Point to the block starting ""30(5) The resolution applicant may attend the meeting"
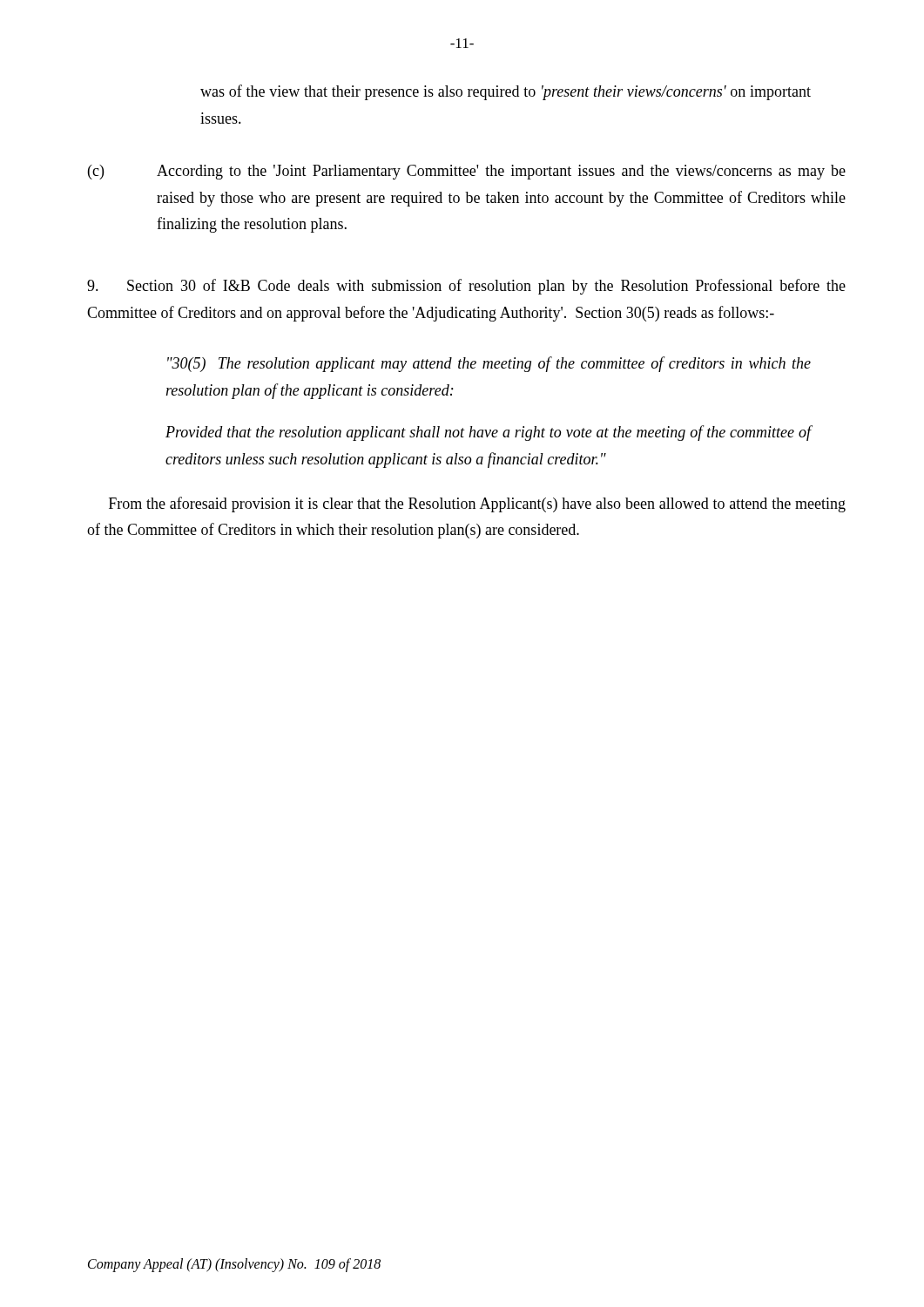This screenshot has width=924, height=1307. click(489, 364)
